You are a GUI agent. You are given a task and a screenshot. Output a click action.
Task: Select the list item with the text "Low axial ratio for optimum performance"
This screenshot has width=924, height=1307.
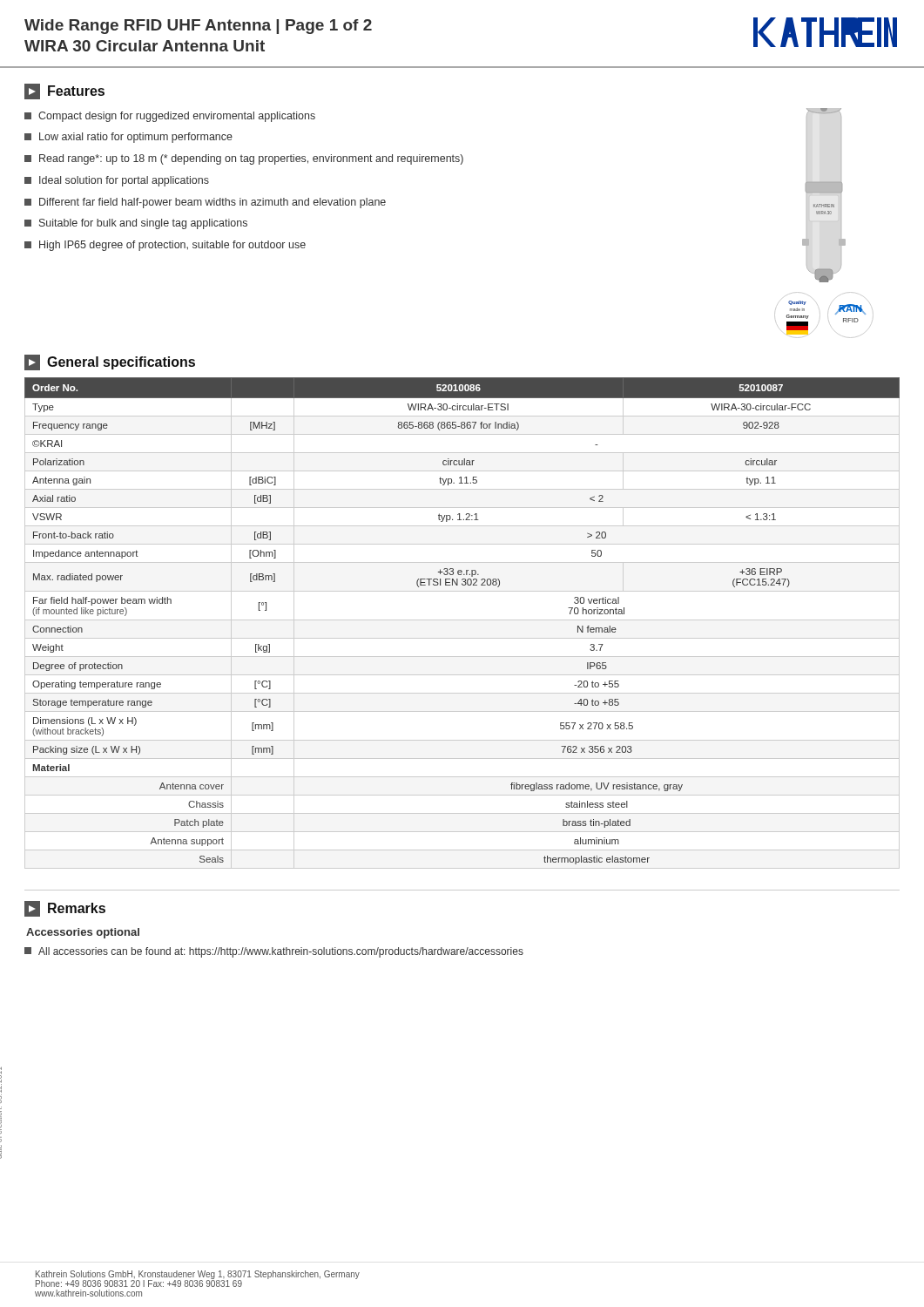tap(128, 137)
